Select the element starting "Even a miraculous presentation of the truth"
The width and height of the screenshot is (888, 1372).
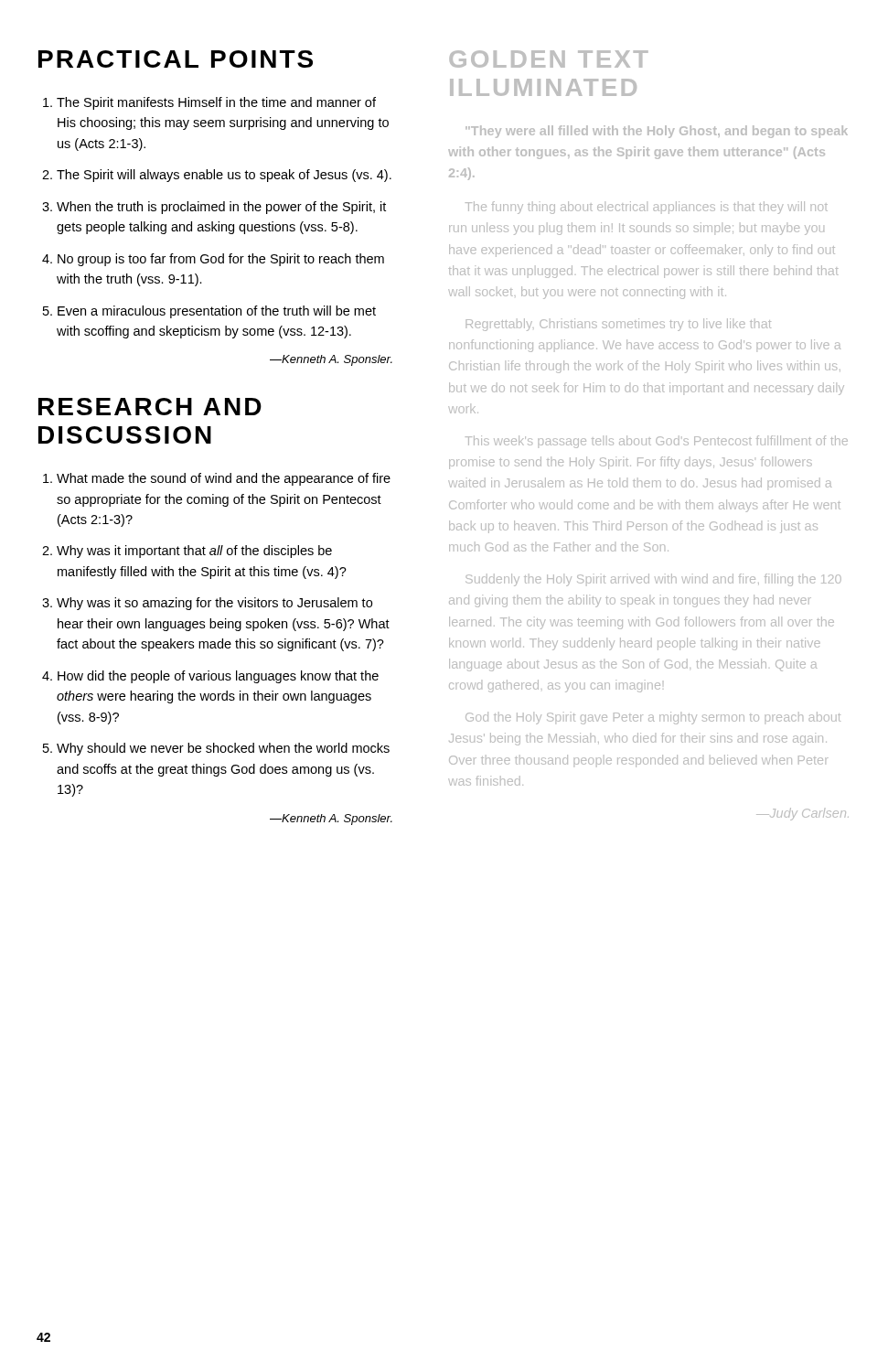(215, 321)
